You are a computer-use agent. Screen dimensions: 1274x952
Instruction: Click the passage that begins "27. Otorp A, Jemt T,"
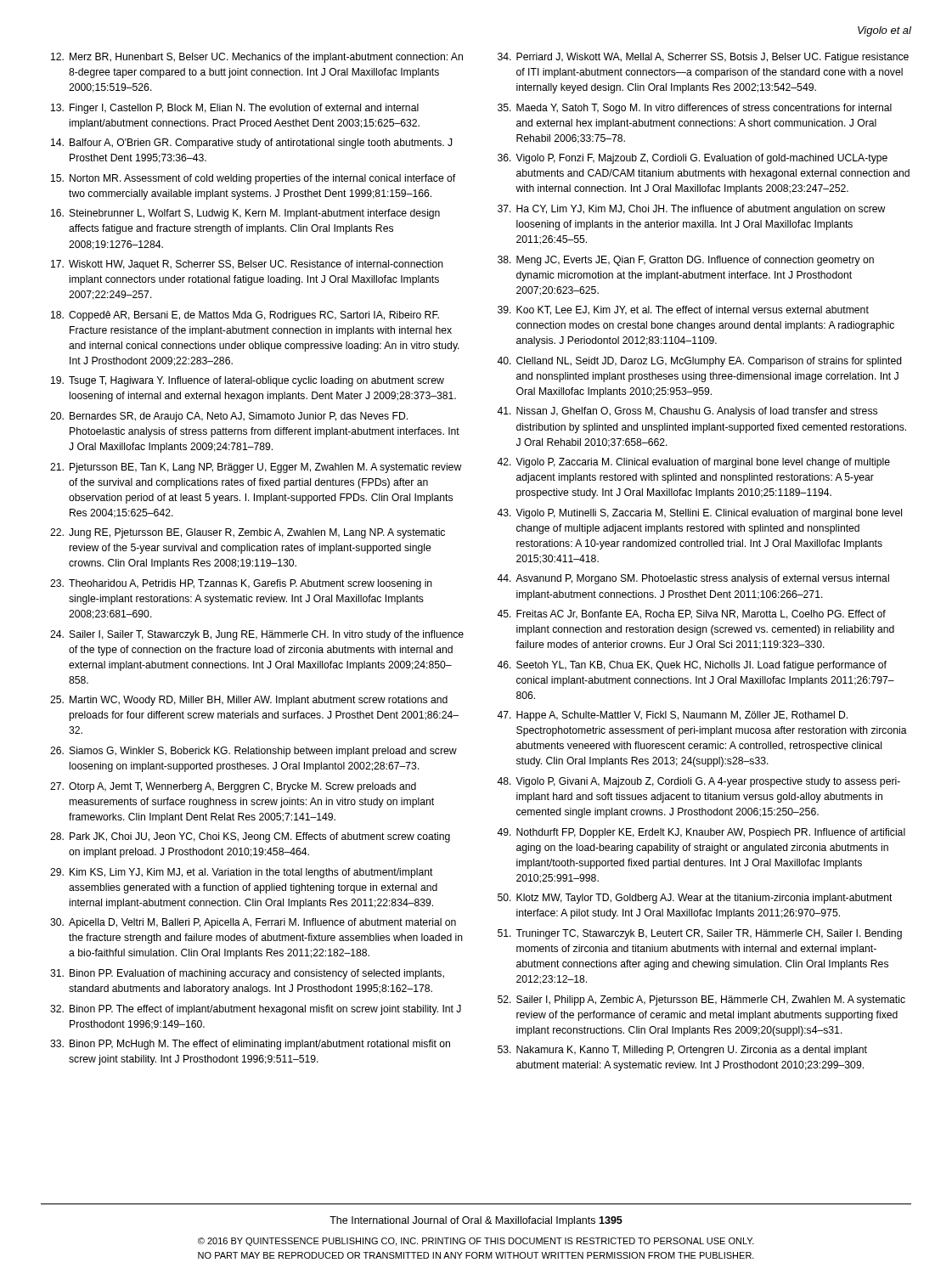tap(252, 801)
